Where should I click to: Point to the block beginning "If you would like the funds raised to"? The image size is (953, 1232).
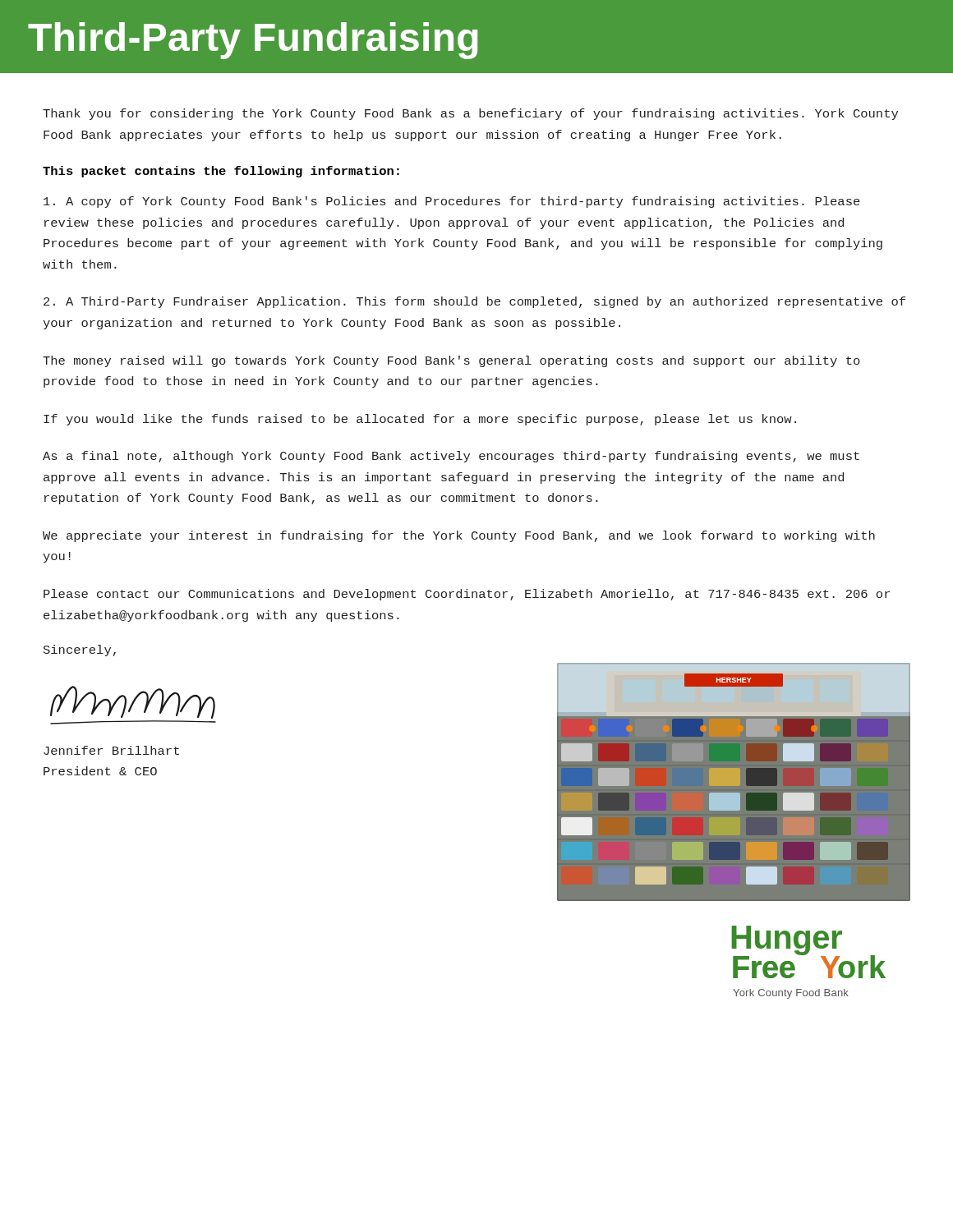(421, 419)
